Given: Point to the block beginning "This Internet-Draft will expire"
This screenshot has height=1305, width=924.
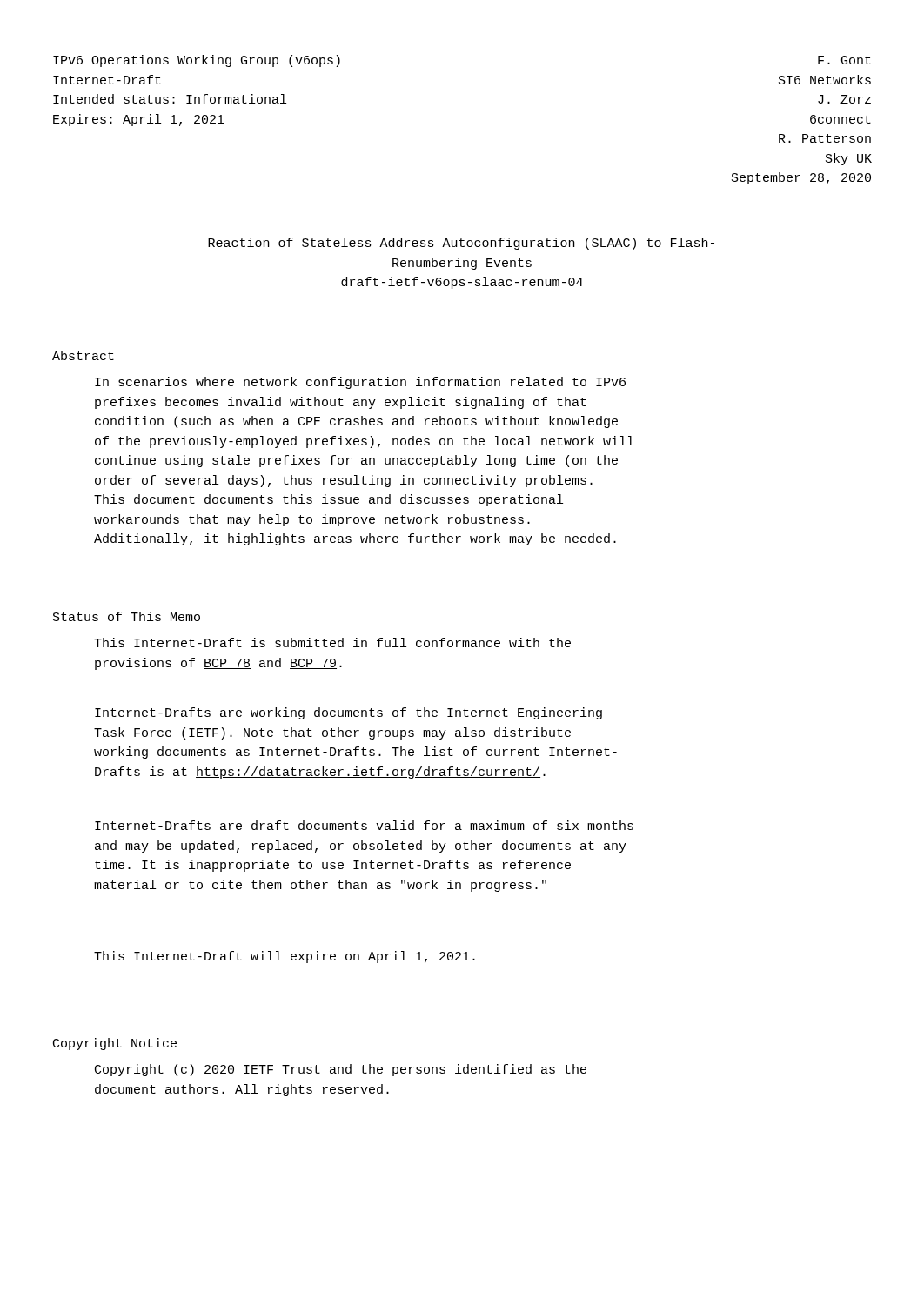Looking at the screenshot, I should pyautogui.click(x=286, y=957).
